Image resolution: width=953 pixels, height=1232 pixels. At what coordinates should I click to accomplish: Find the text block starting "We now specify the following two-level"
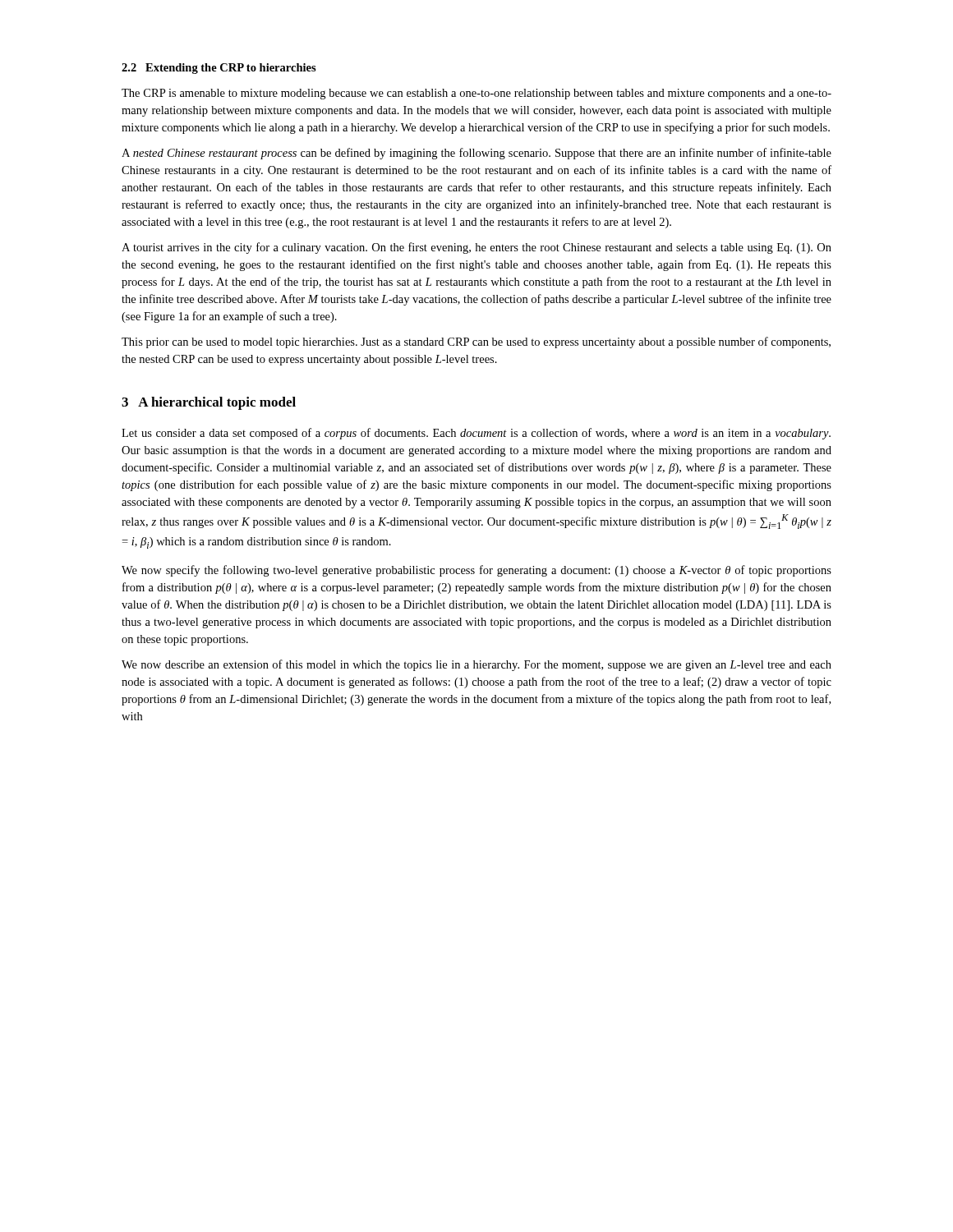point(476,605)
